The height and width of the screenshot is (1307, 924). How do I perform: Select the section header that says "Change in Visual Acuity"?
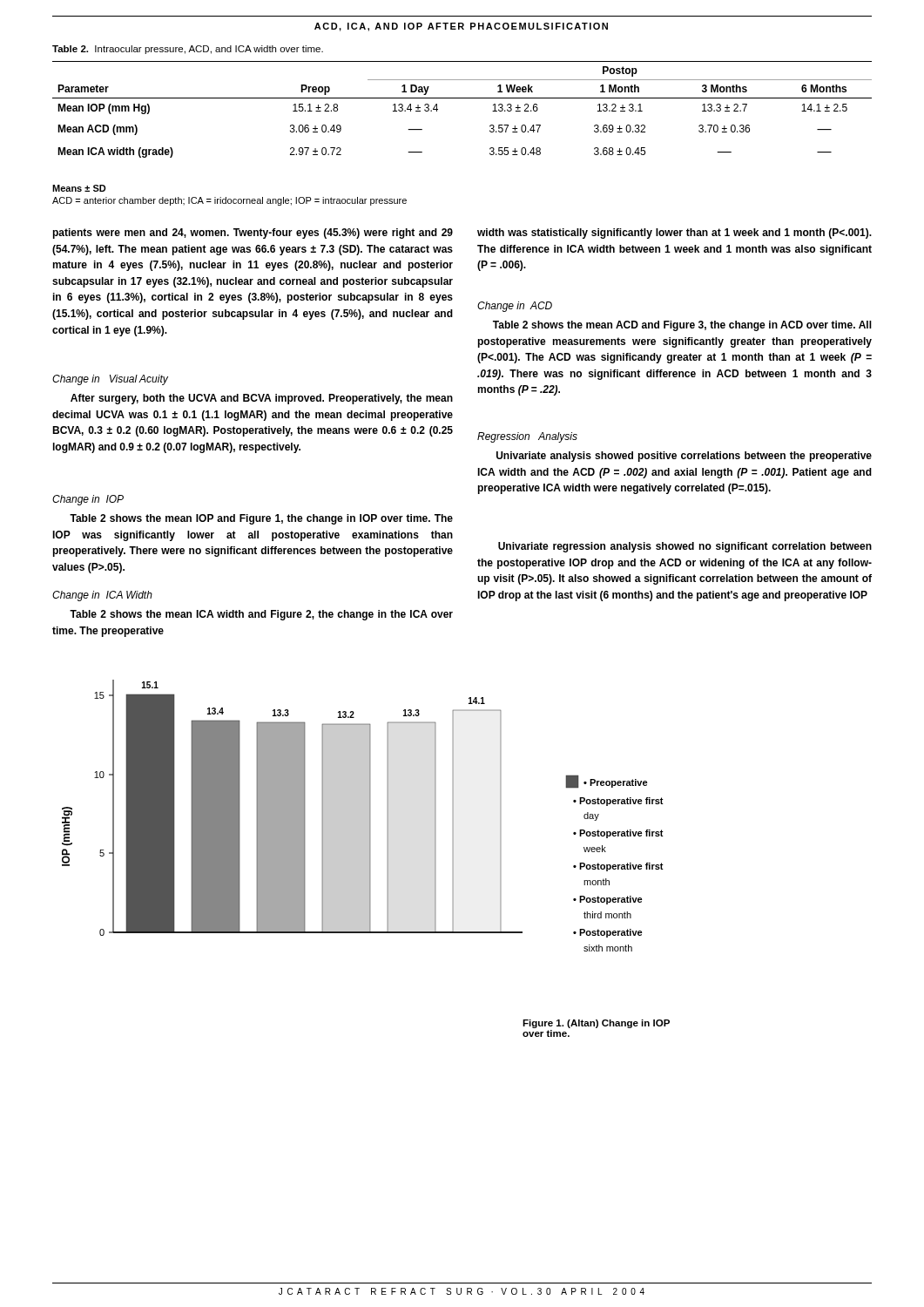point(110,379)
